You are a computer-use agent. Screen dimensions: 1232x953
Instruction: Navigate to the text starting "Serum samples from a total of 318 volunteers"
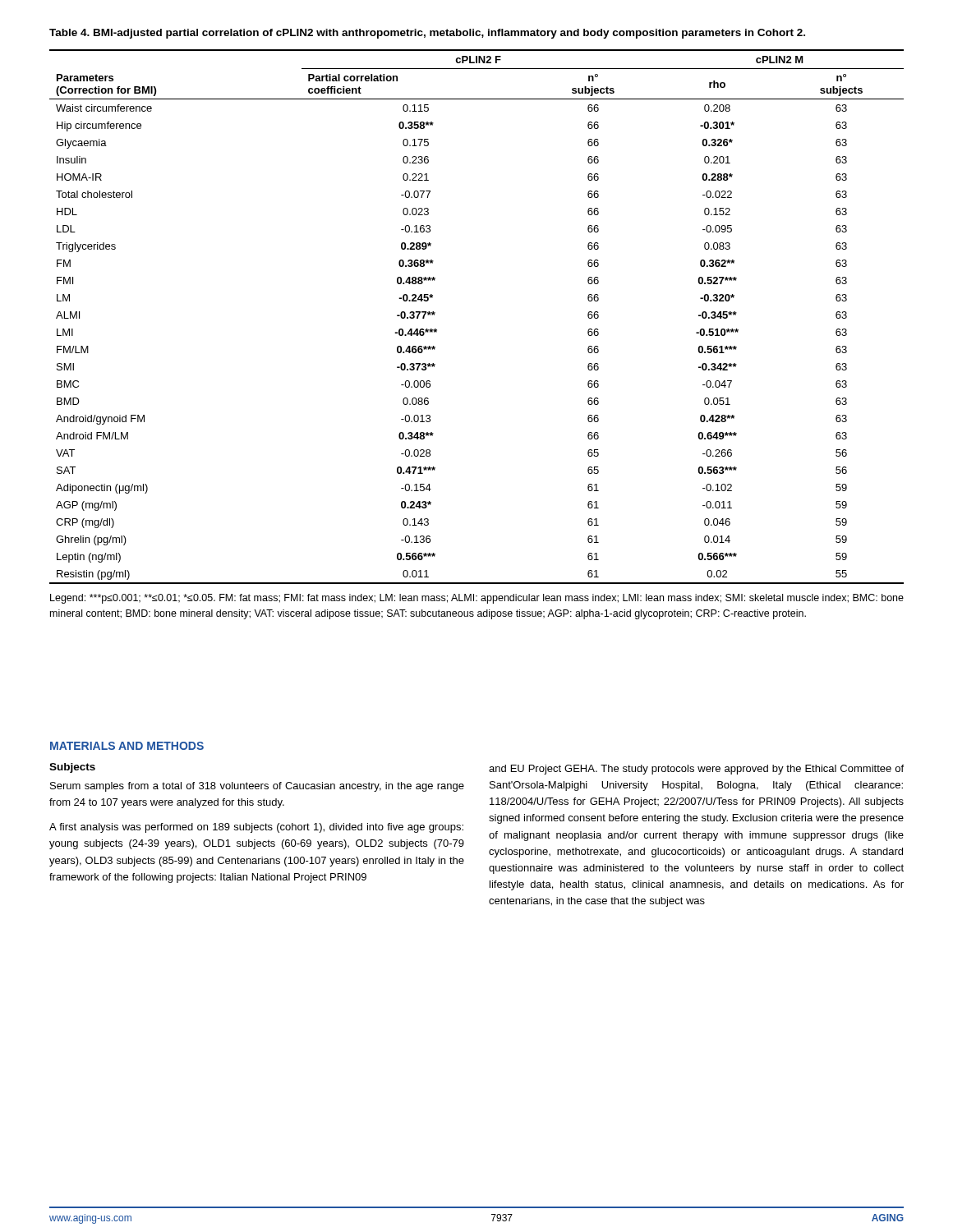point(257,794)
